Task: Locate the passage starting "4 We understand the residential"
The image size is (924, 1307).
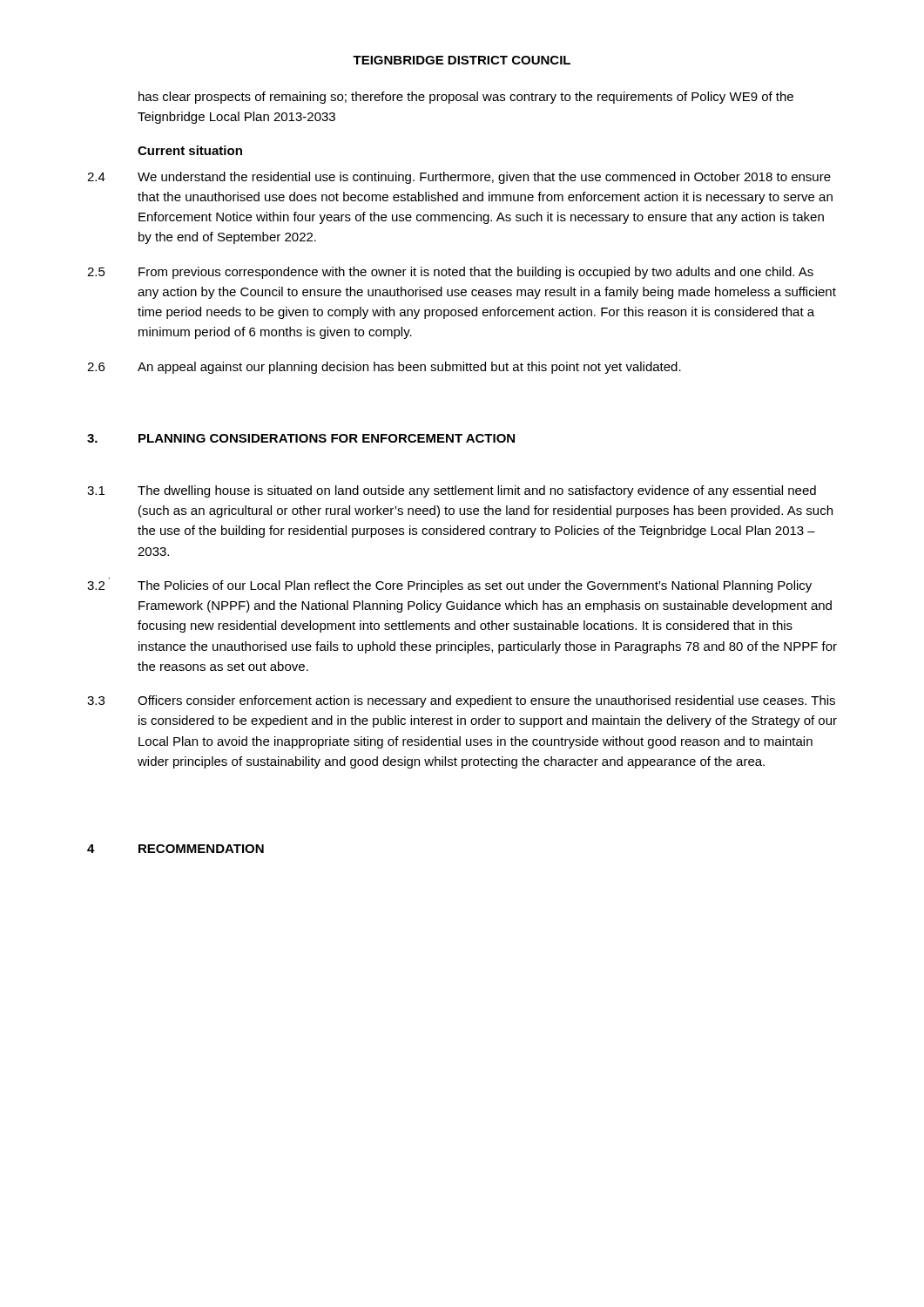Action: tap(462, 207)
